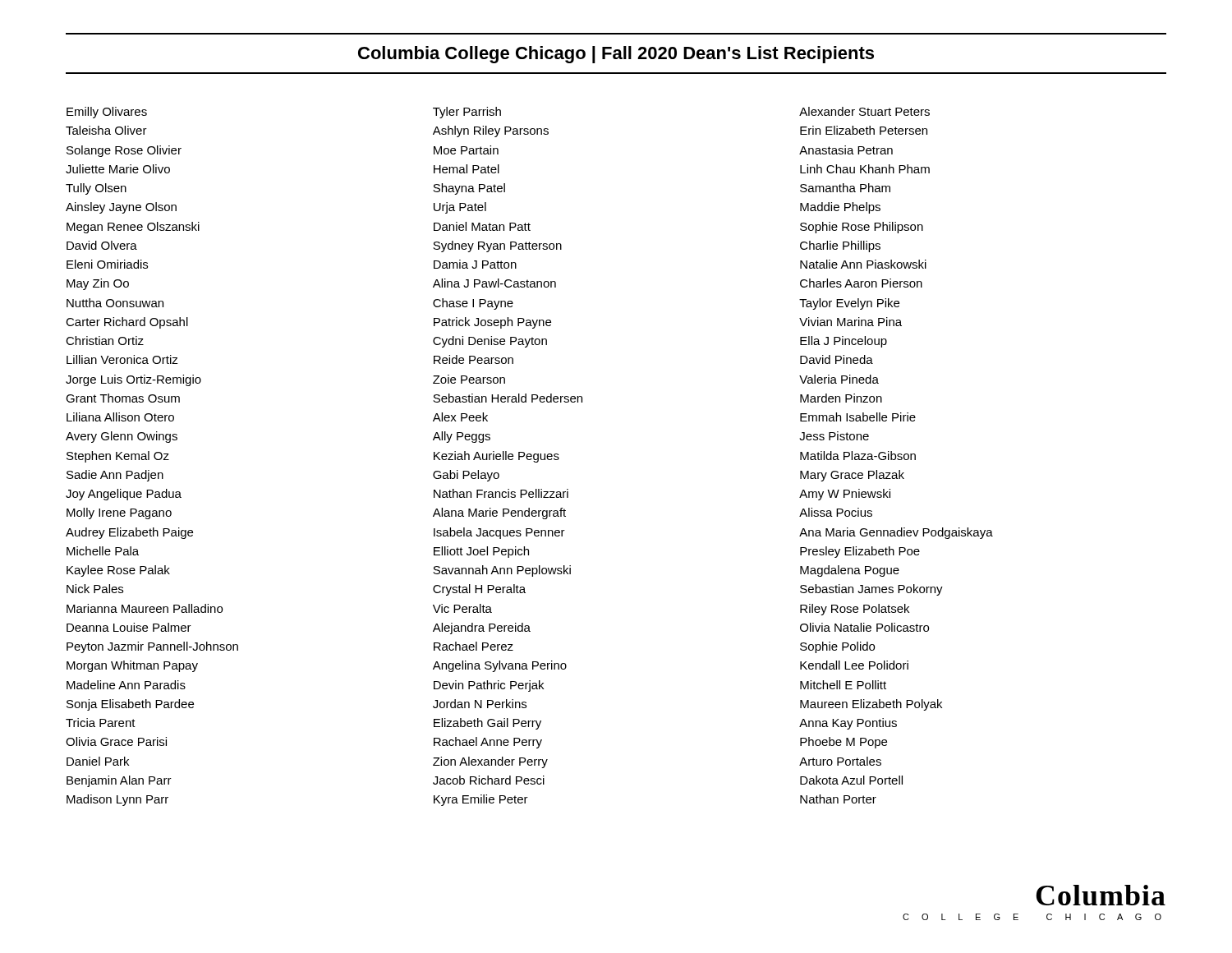Click on the list item with the text "Erin Elizabeth Petersen"
The width and height of the screenshot is (1232, 953).
pyautogui.click(x=864, y=130)
